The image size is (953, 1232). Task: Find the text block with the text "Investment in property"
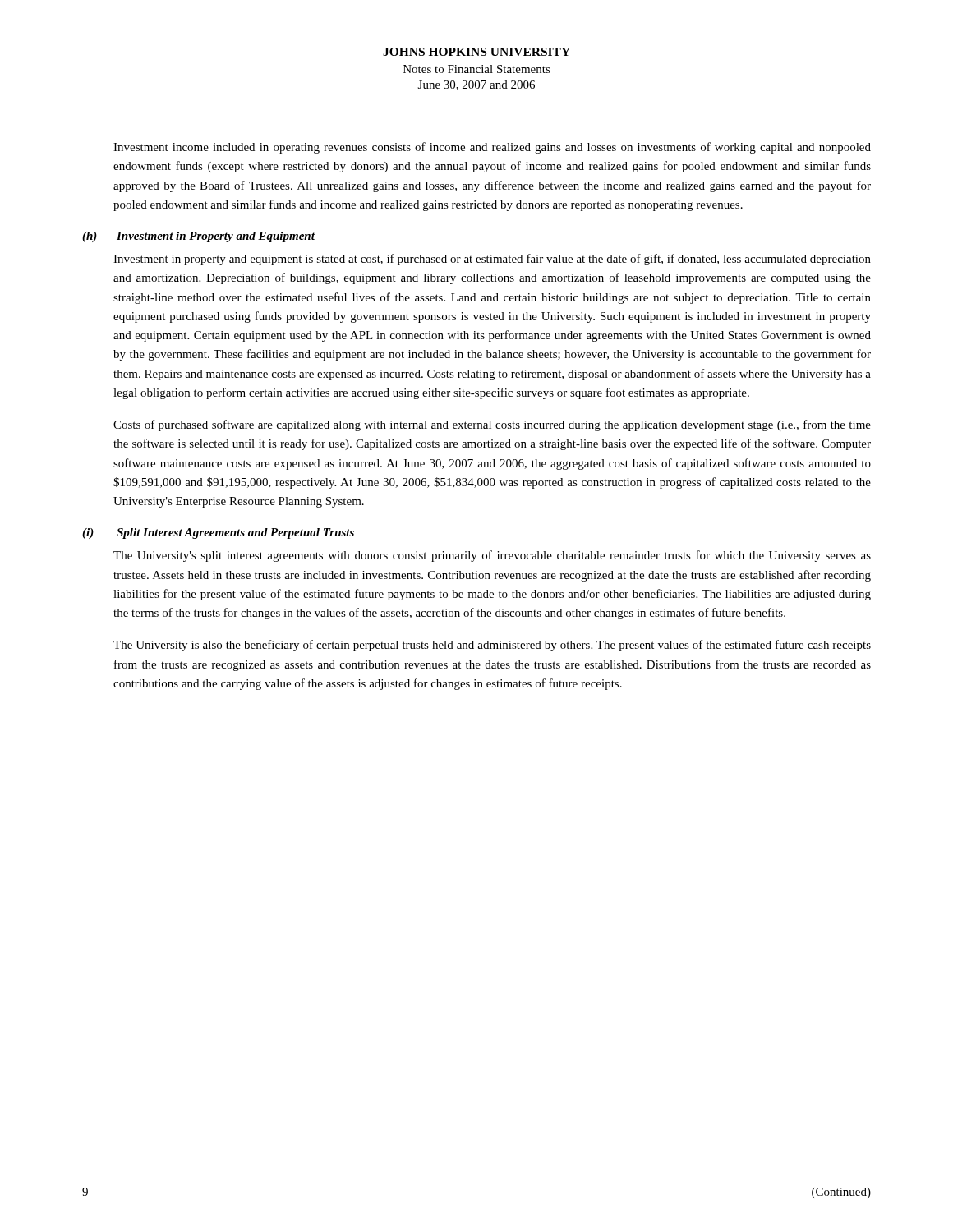coord(492,326)
